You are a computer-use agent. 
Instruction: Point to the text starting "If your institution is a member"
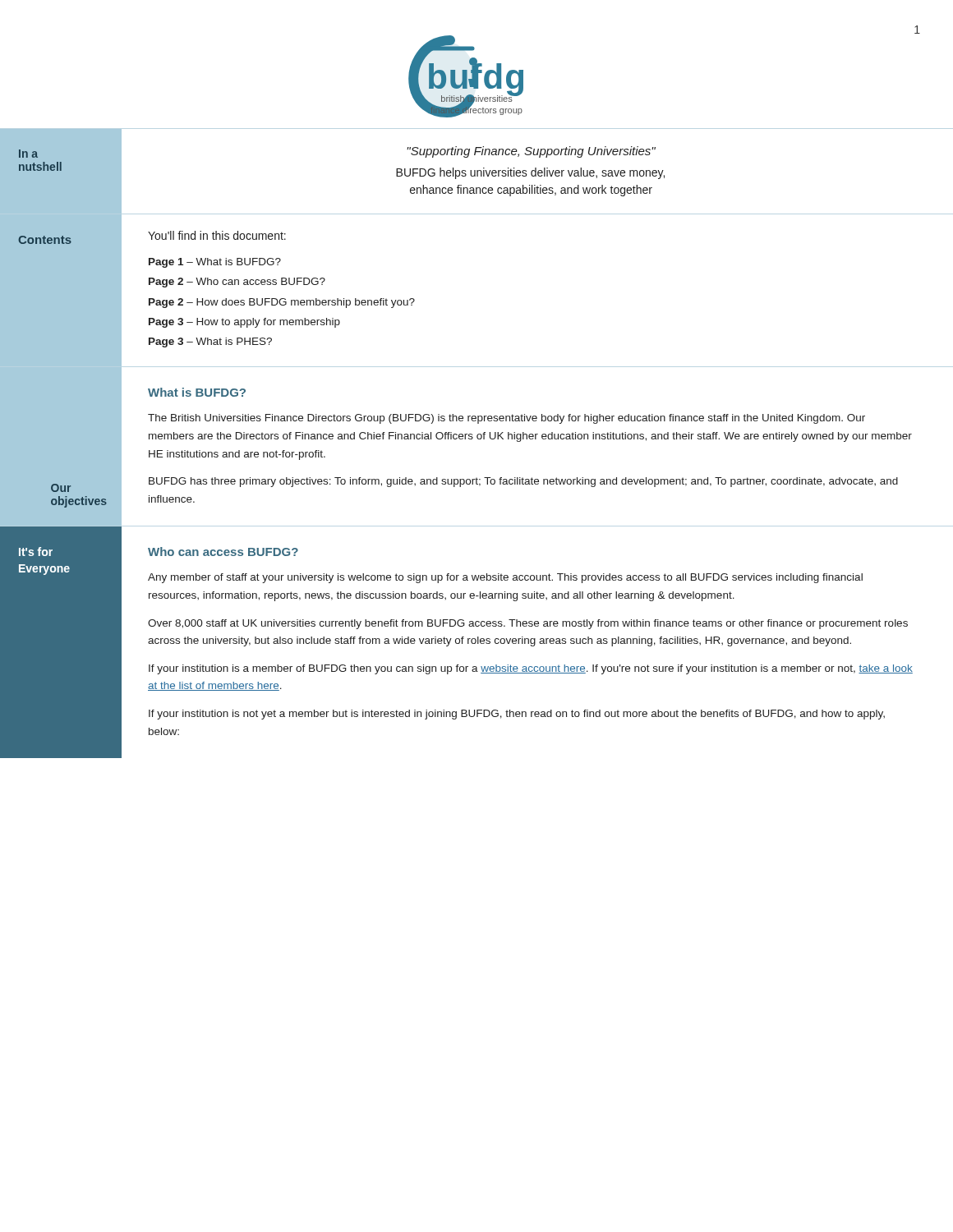pos(530,677)
